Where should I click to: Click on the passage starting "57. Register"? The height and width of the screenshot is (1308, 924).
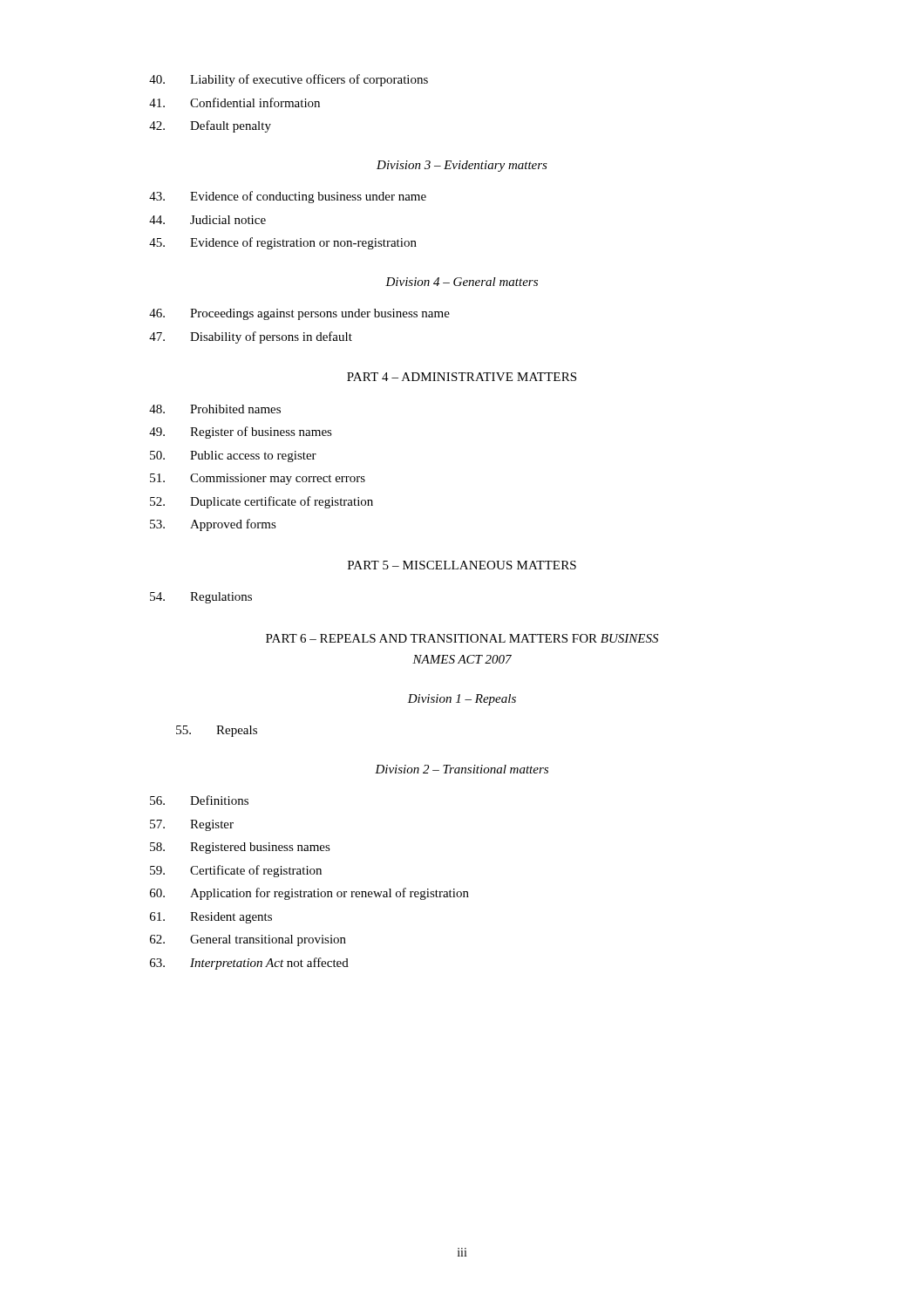(192, 825)
